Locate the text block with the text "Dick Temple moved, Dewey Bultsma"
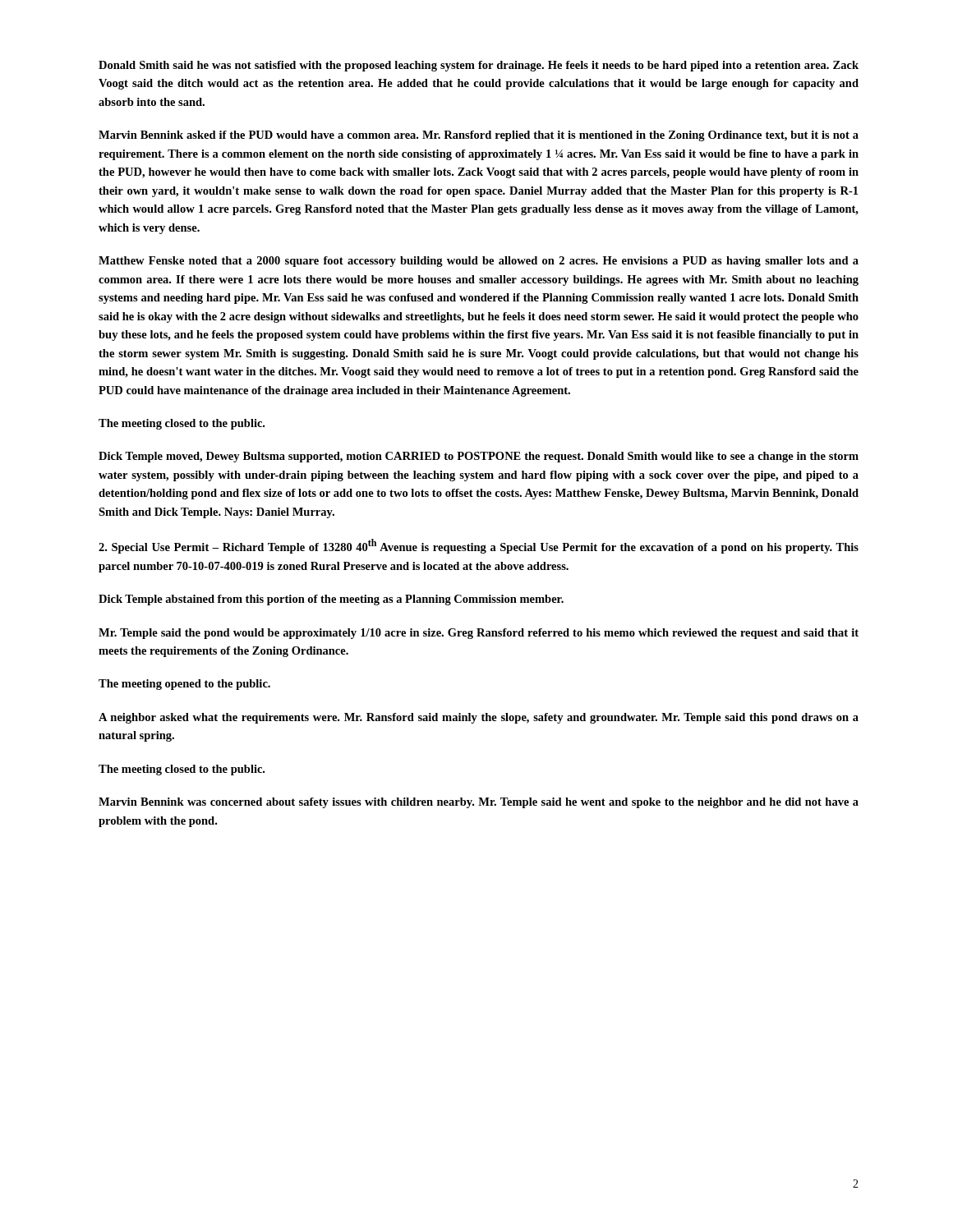Viewport: 953px width, 1232px height. tap(479, 484)
